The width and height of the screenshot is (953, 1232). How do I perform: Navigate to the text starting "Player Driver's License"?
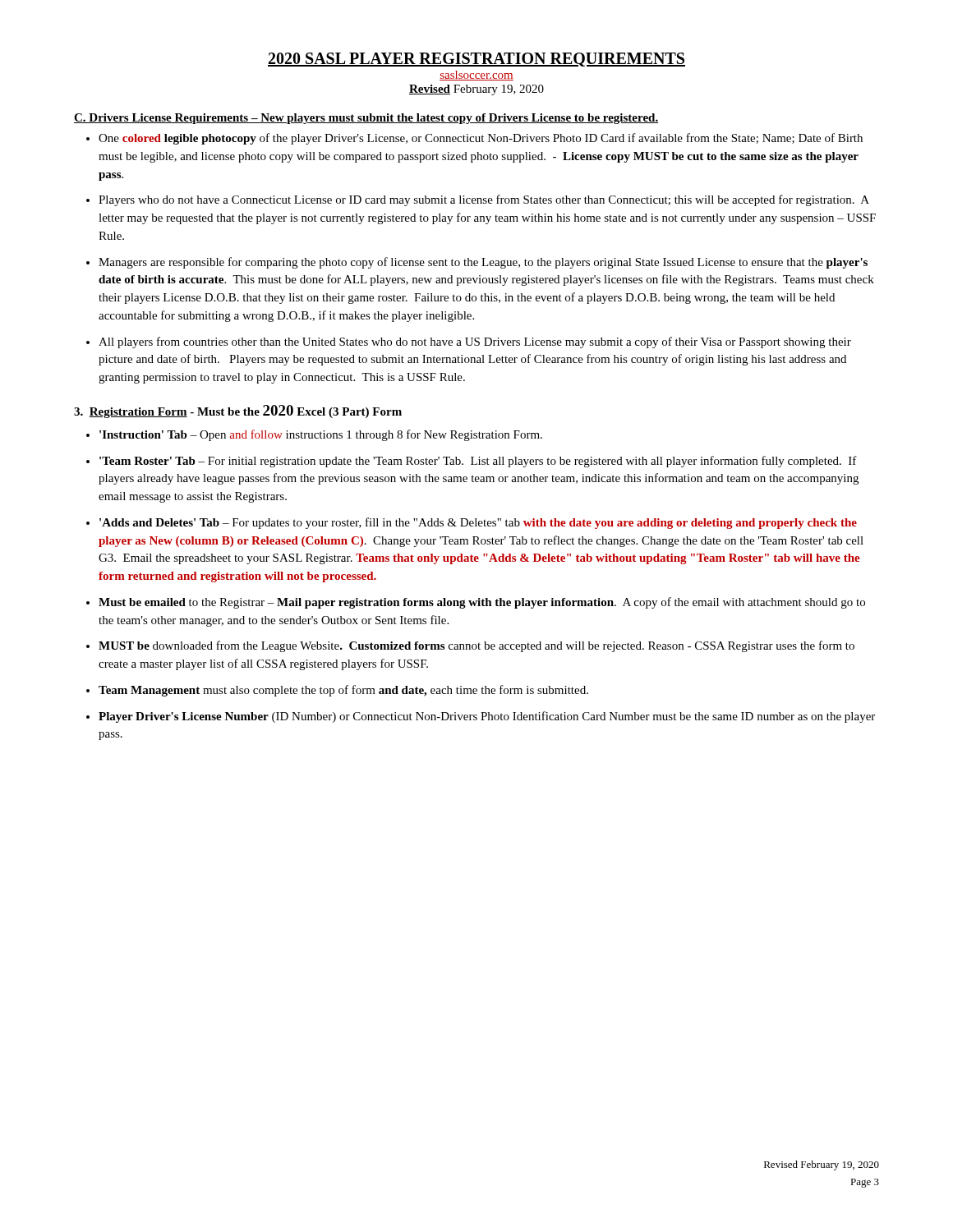point(487,725)
